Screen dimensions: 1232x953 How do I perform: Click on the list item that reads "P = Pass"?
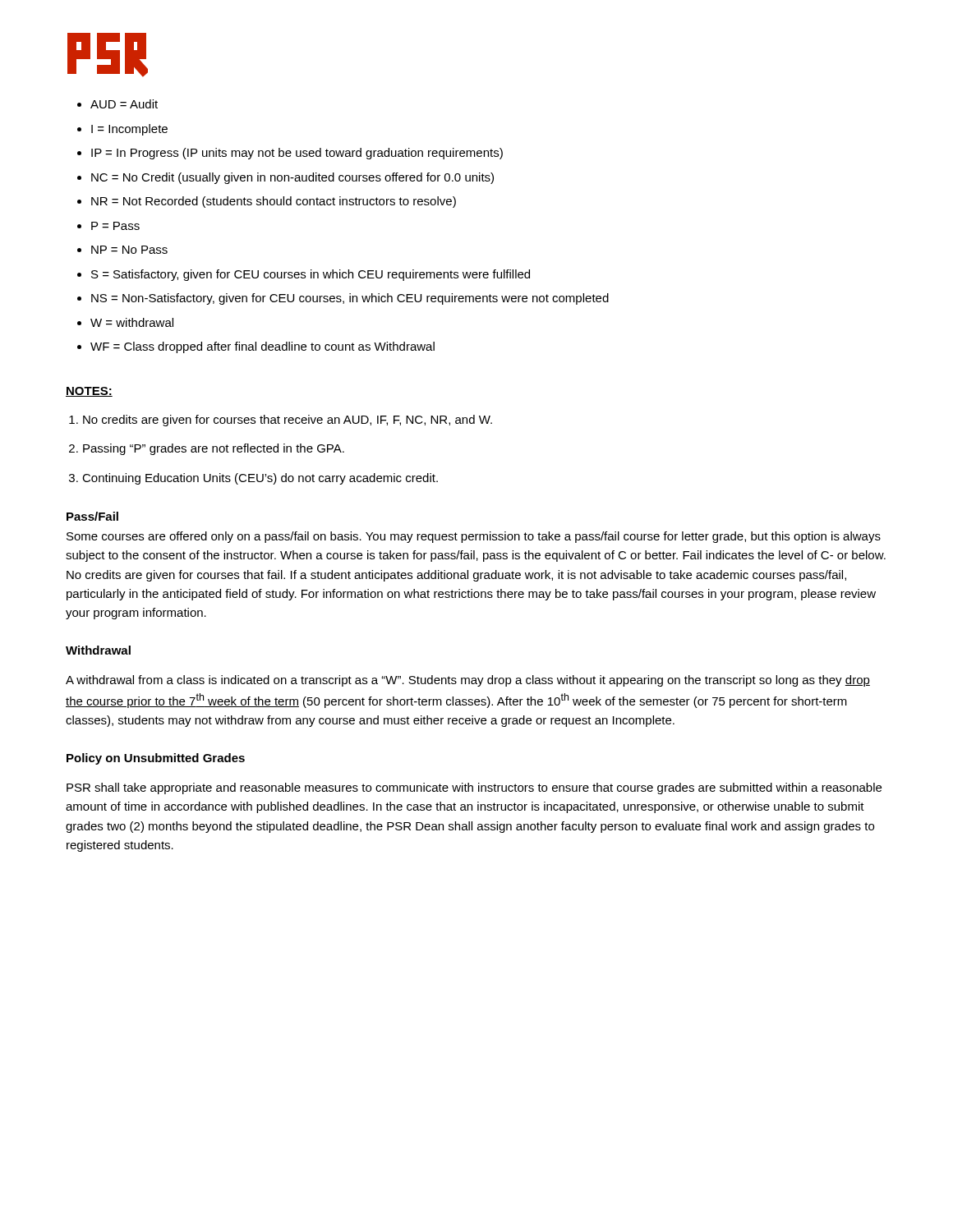pyautogui.click(x=115, y=226)
